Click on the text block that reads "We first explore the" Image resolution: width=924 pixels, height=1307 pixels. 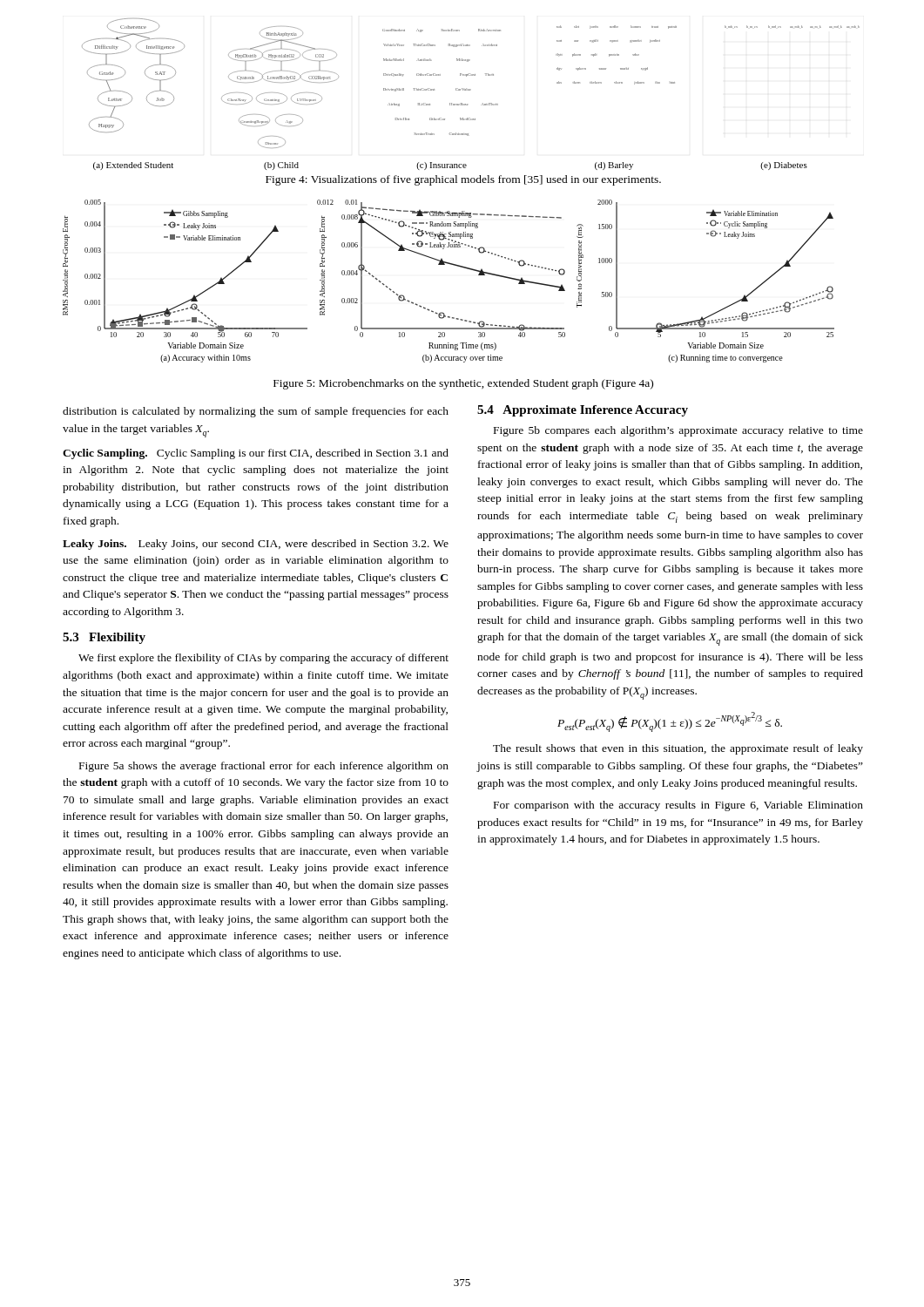click(256, 700)
